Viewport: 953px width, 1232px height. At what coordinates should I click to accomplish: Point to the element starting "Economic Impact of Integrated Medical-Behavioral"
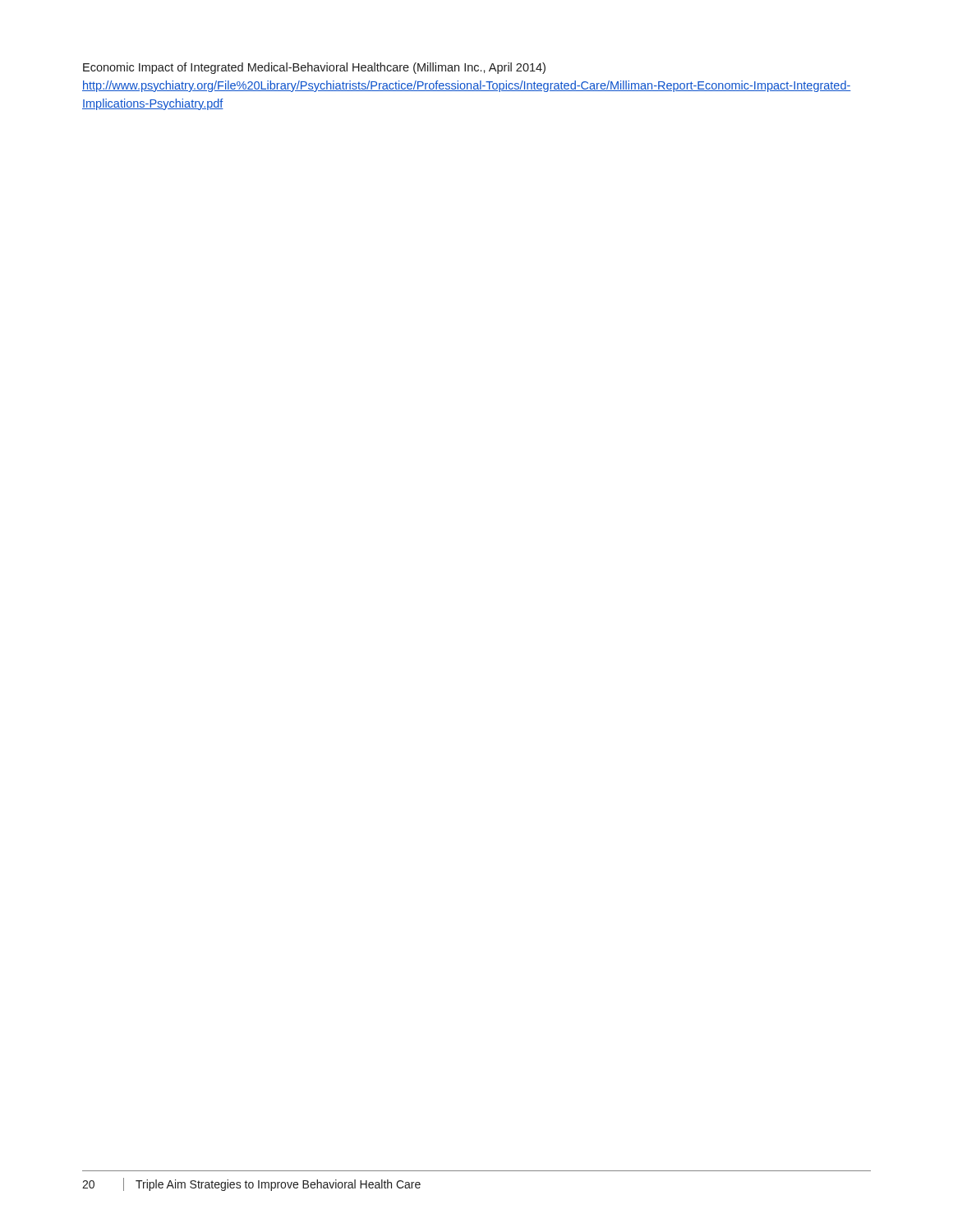466,85
